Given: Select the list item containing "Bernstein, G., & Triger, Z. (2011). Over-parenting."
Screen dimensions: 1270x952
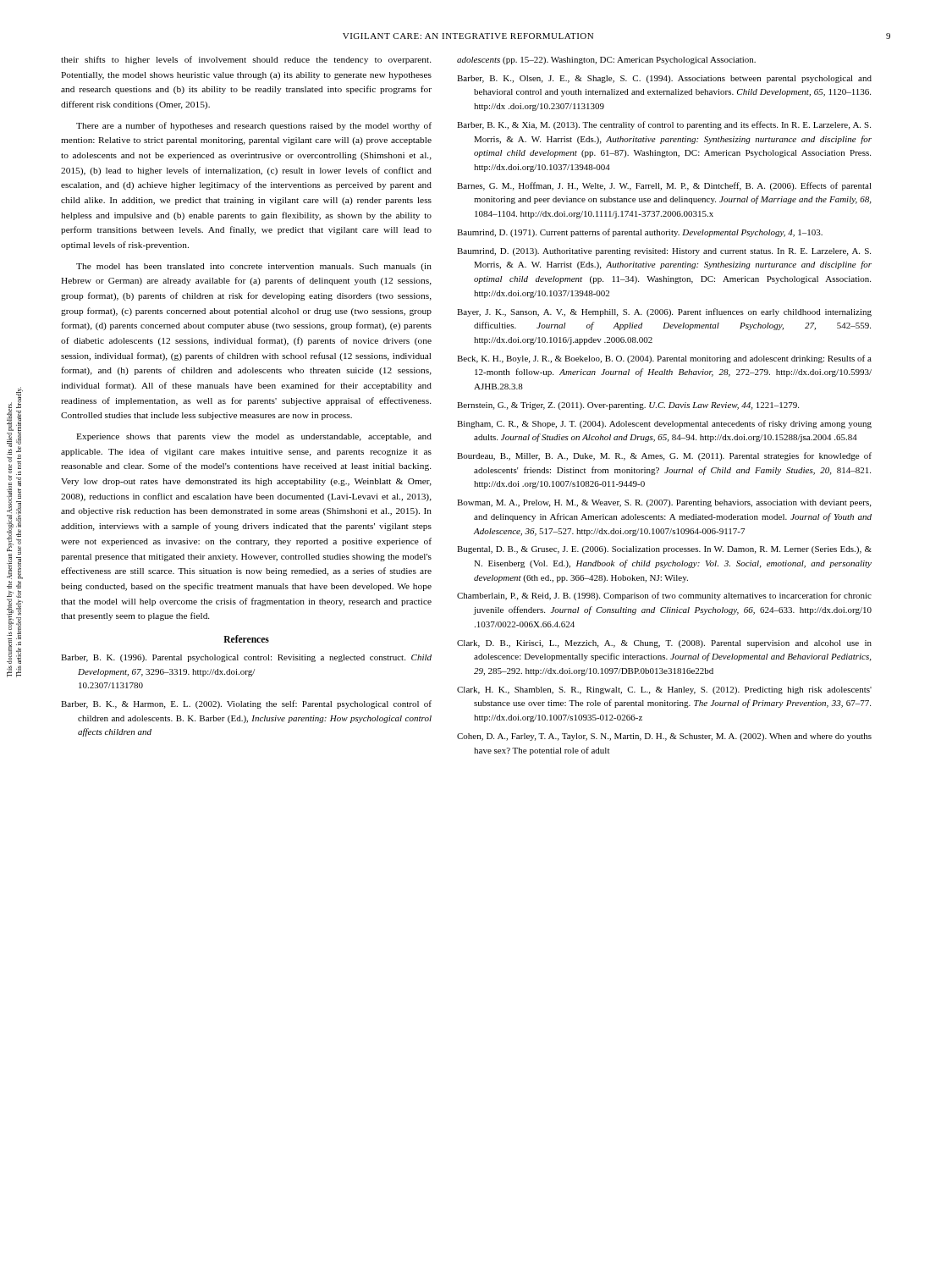Looking at the screenshot, I should click(x=628, y=404).
